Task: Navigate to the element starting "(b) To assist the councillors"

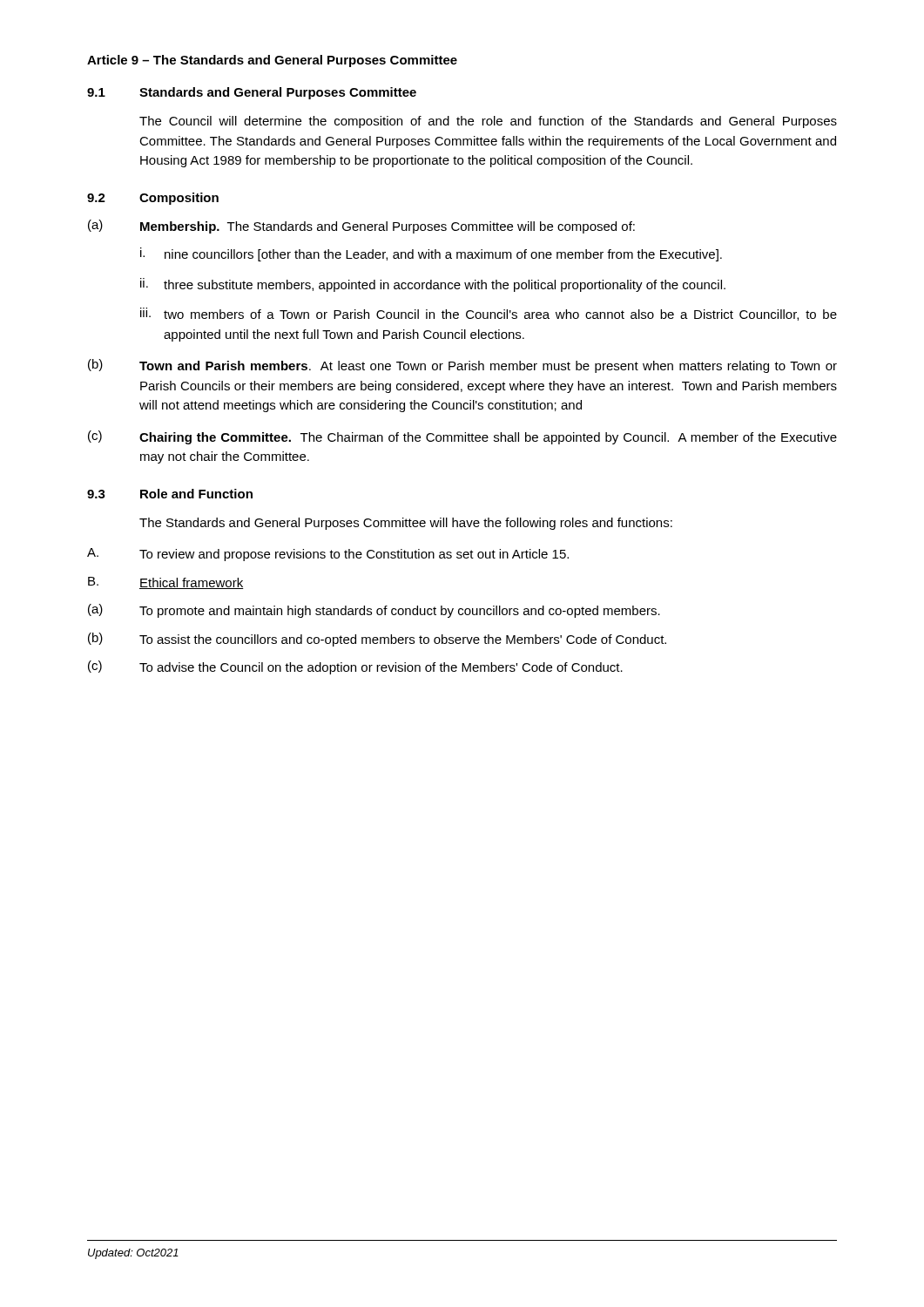Action: point(462,639)
